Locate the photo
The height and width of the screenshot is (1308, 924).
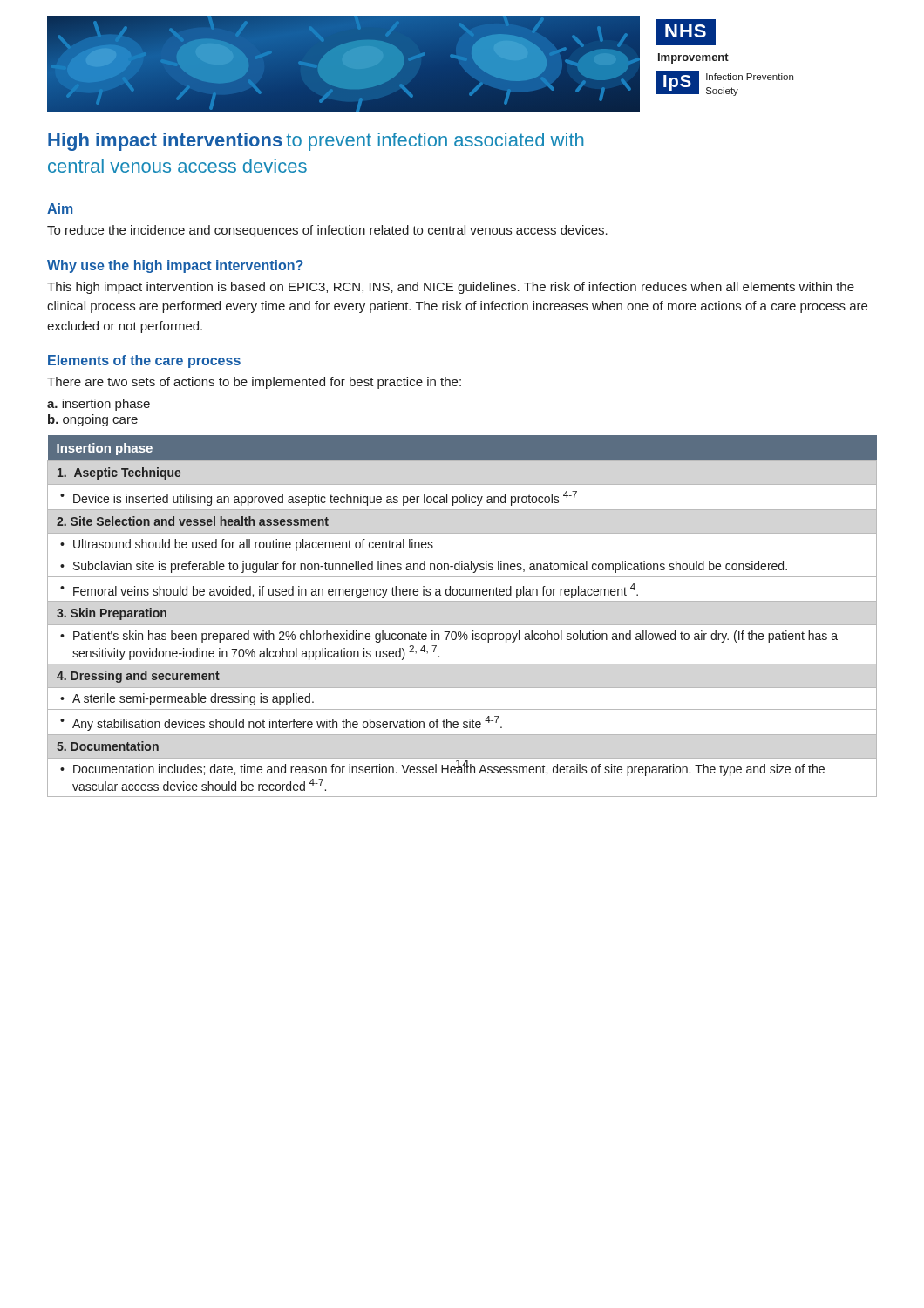pyautogui.click(x=462, y=64)
